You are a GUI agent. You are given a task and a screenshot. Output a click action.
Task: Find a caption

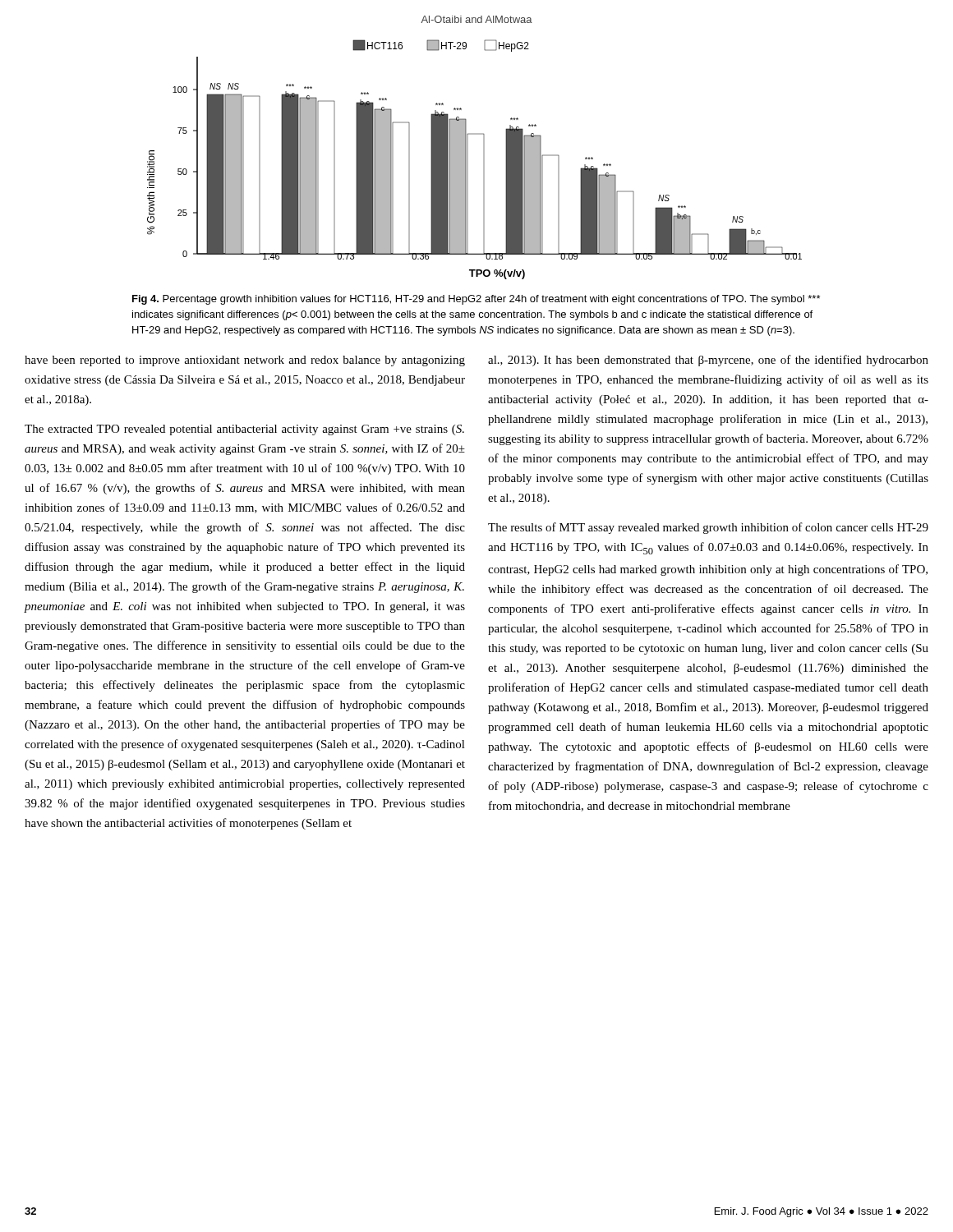pyautogui.click(x=476, y=314)
